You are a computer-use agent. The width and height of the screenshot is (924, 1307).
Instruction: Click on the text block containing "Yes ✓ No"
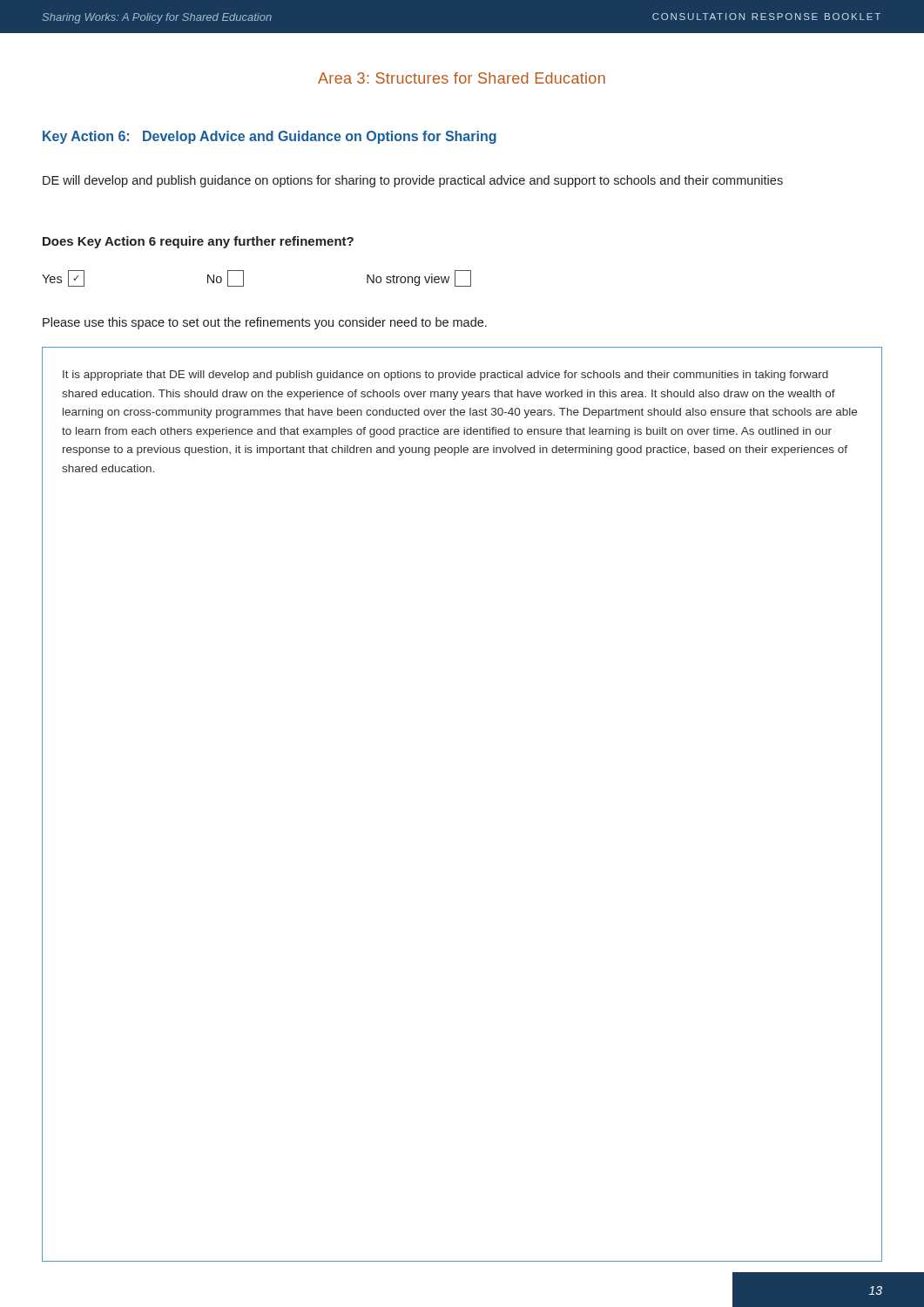(x=59, y=279)
